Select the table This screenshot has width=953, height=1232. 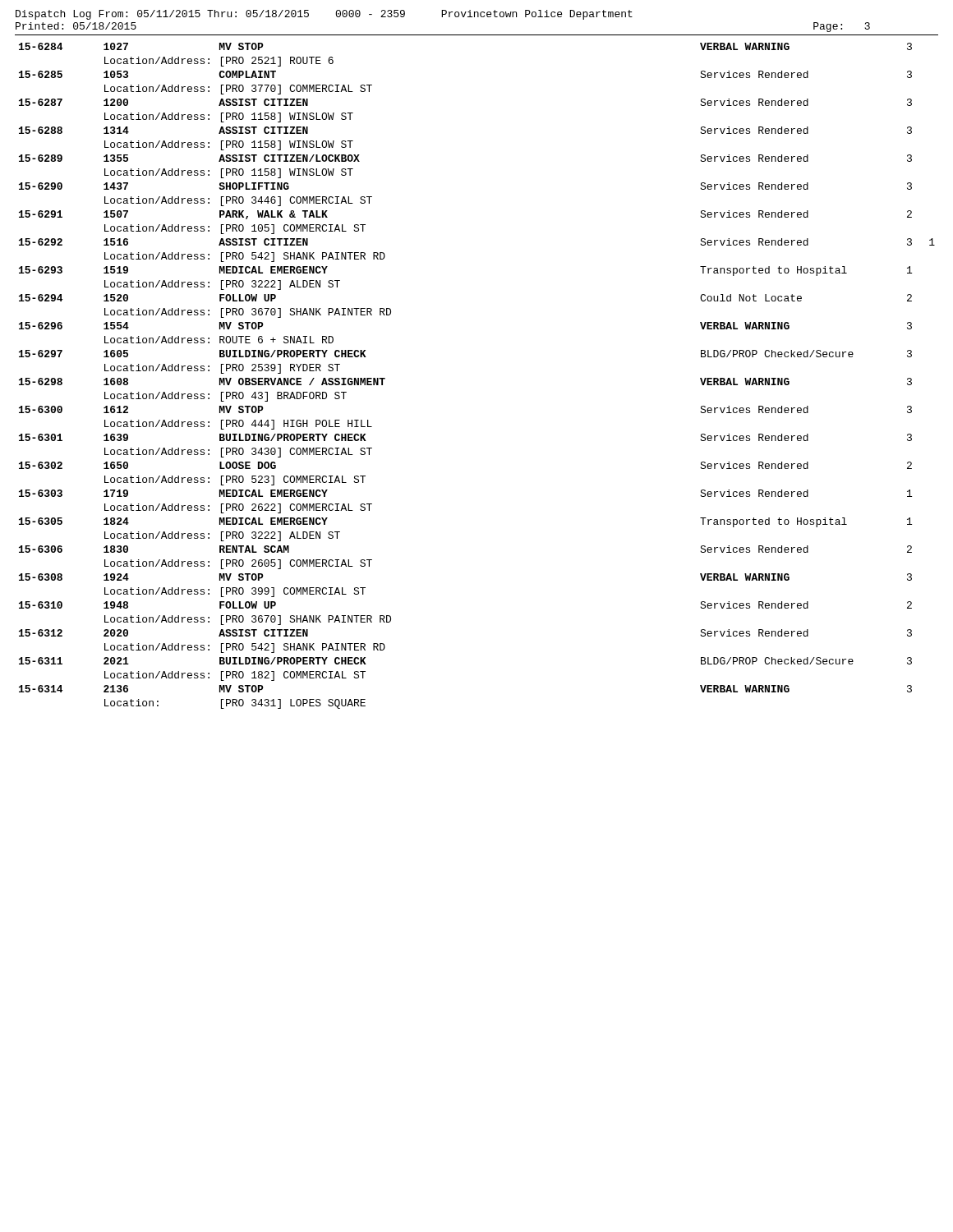[x=476, y=375]
